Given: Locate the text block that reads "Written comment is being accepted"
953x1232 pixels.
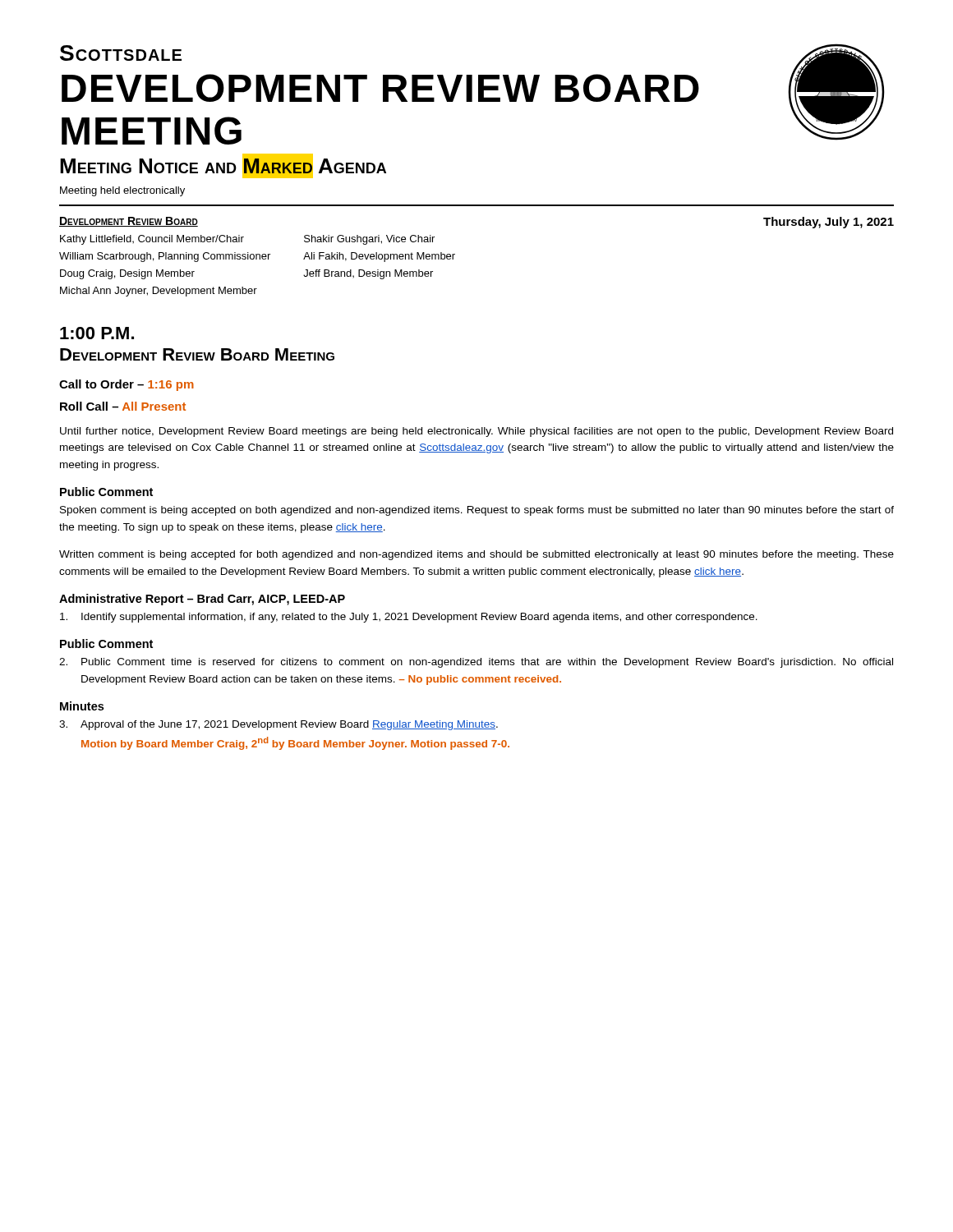Looking at the screenshot, I should (476, 563).
